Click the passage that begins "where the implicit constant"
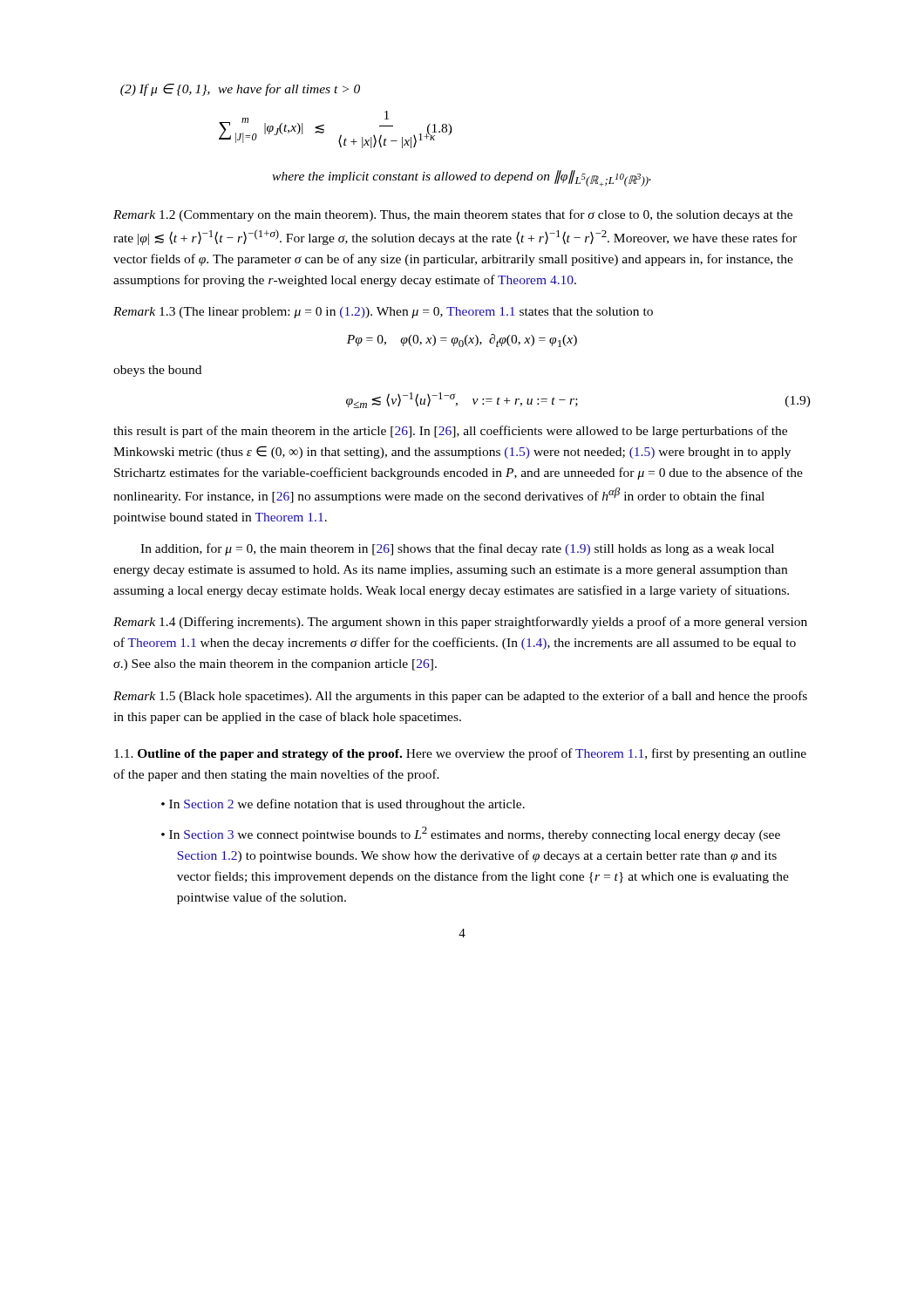Viewport: 924px width, 1308px height. pyautogui.click(x=462, y=179)
